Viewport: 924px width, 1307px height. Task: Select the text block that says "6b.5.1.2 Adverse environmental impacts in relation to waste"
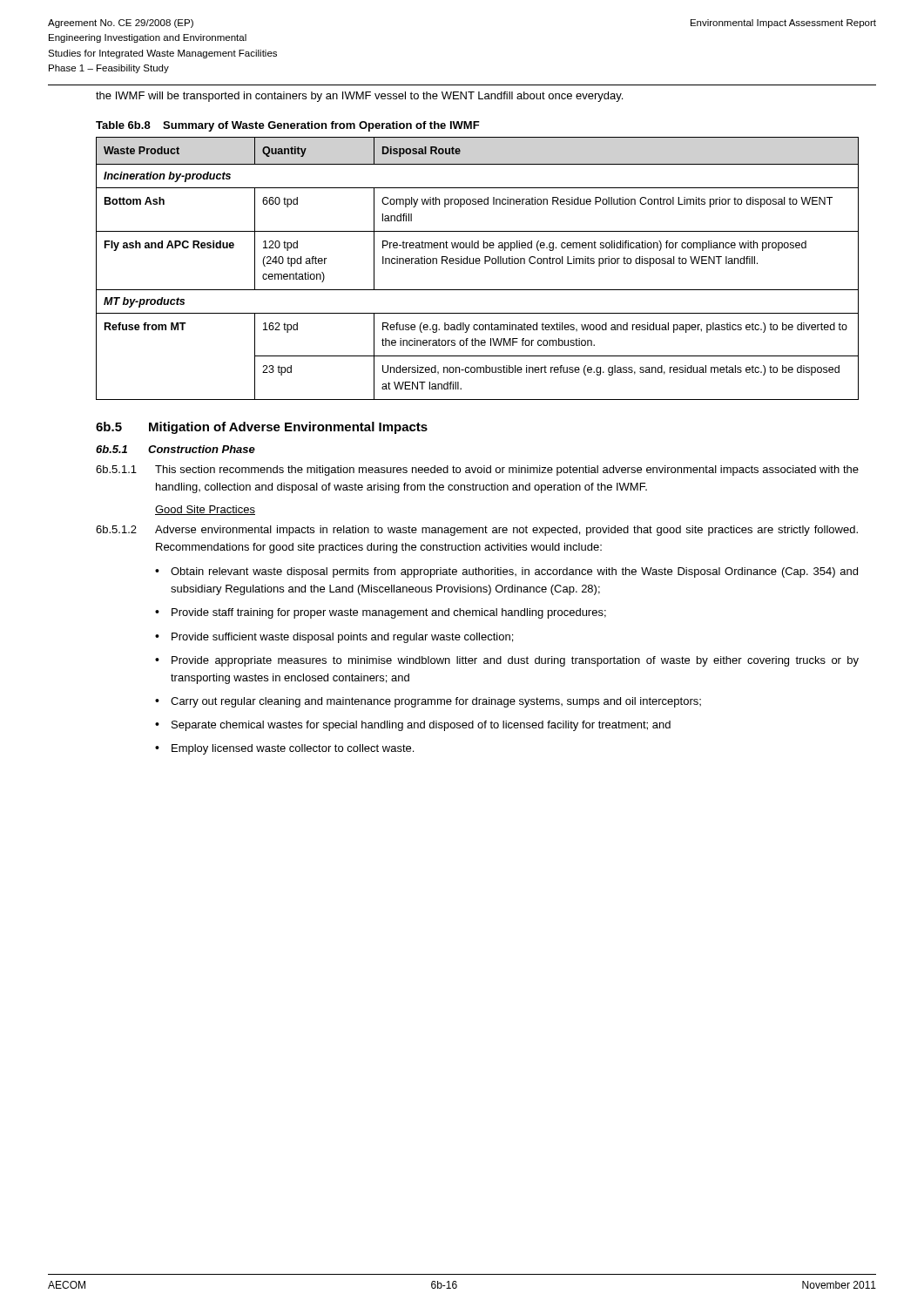click(477, 539)
